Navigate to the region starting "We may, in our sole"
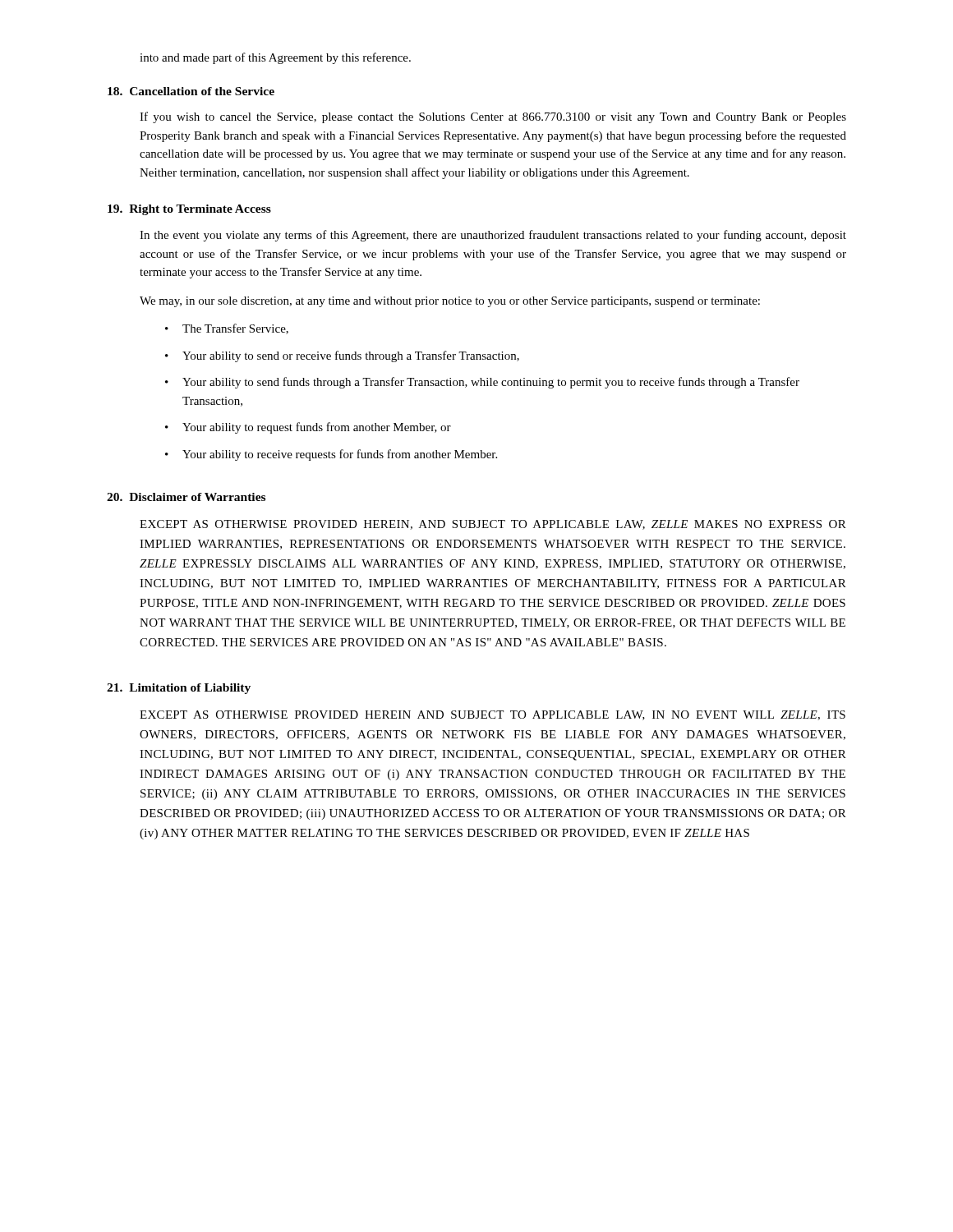 tap(450, 300)
